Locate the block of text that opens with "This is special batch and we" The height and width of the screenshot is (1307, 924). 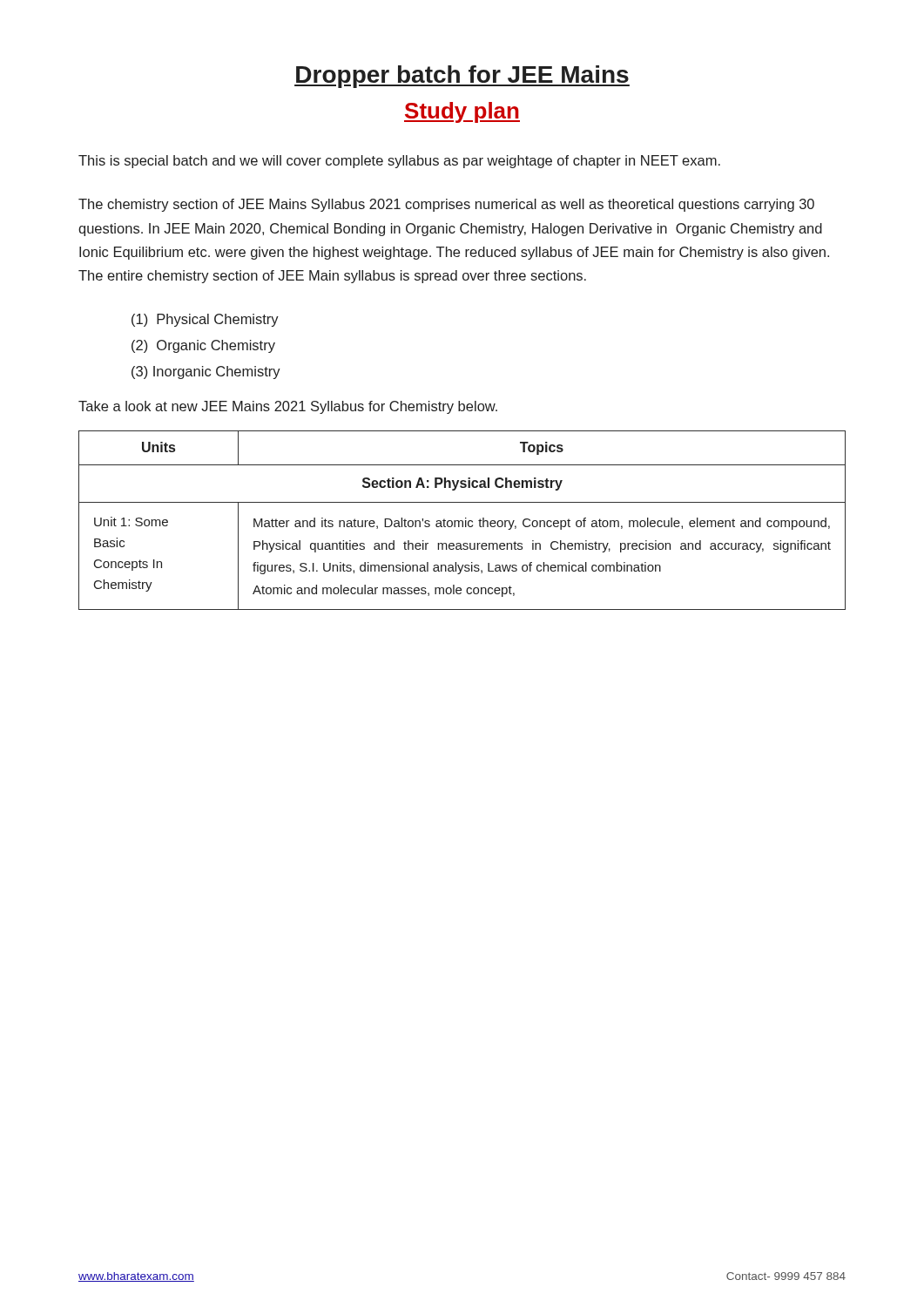click(400, 160)
